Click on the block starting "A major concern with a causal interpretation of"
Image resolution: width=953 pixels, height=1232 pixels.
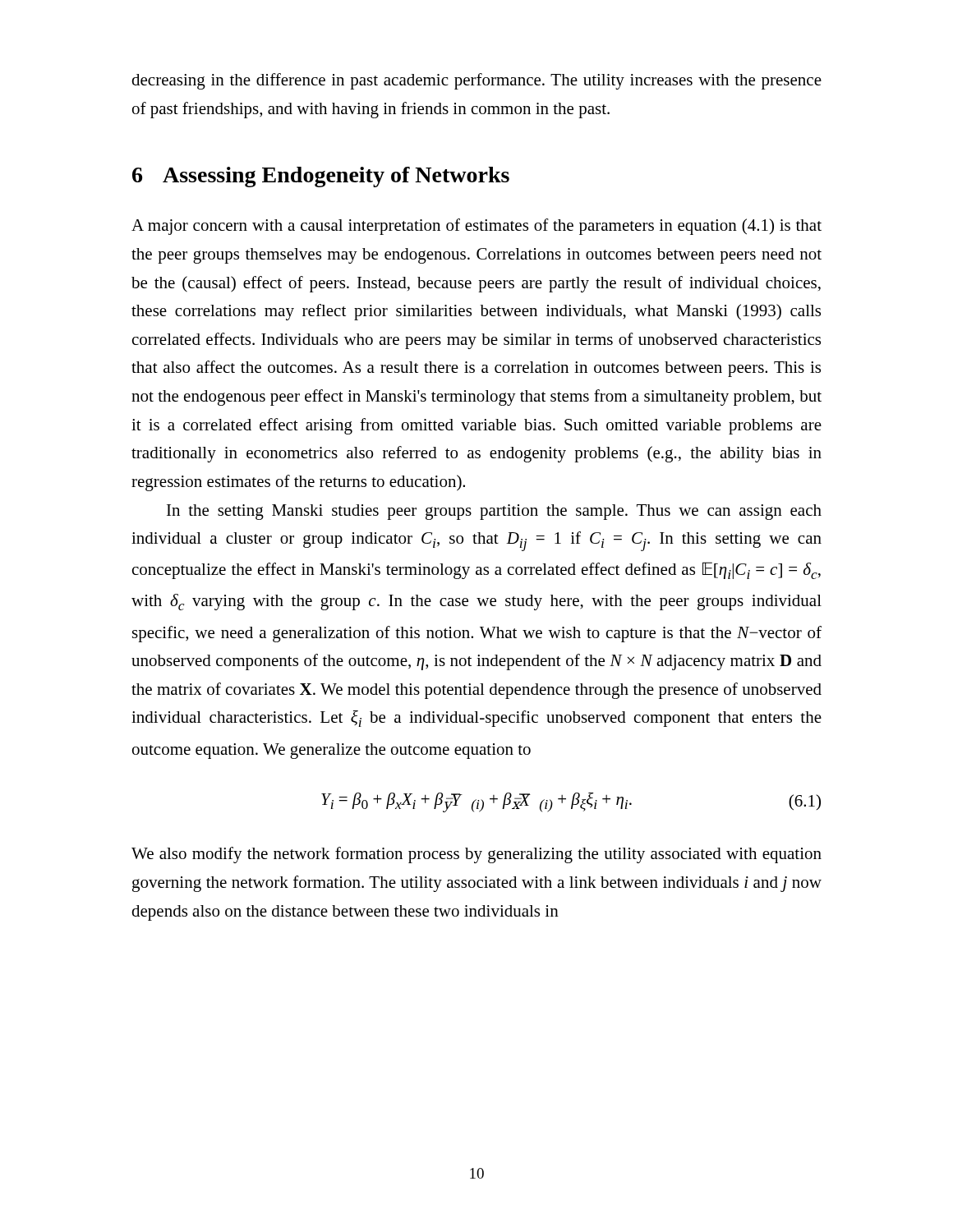coord(476,353)
